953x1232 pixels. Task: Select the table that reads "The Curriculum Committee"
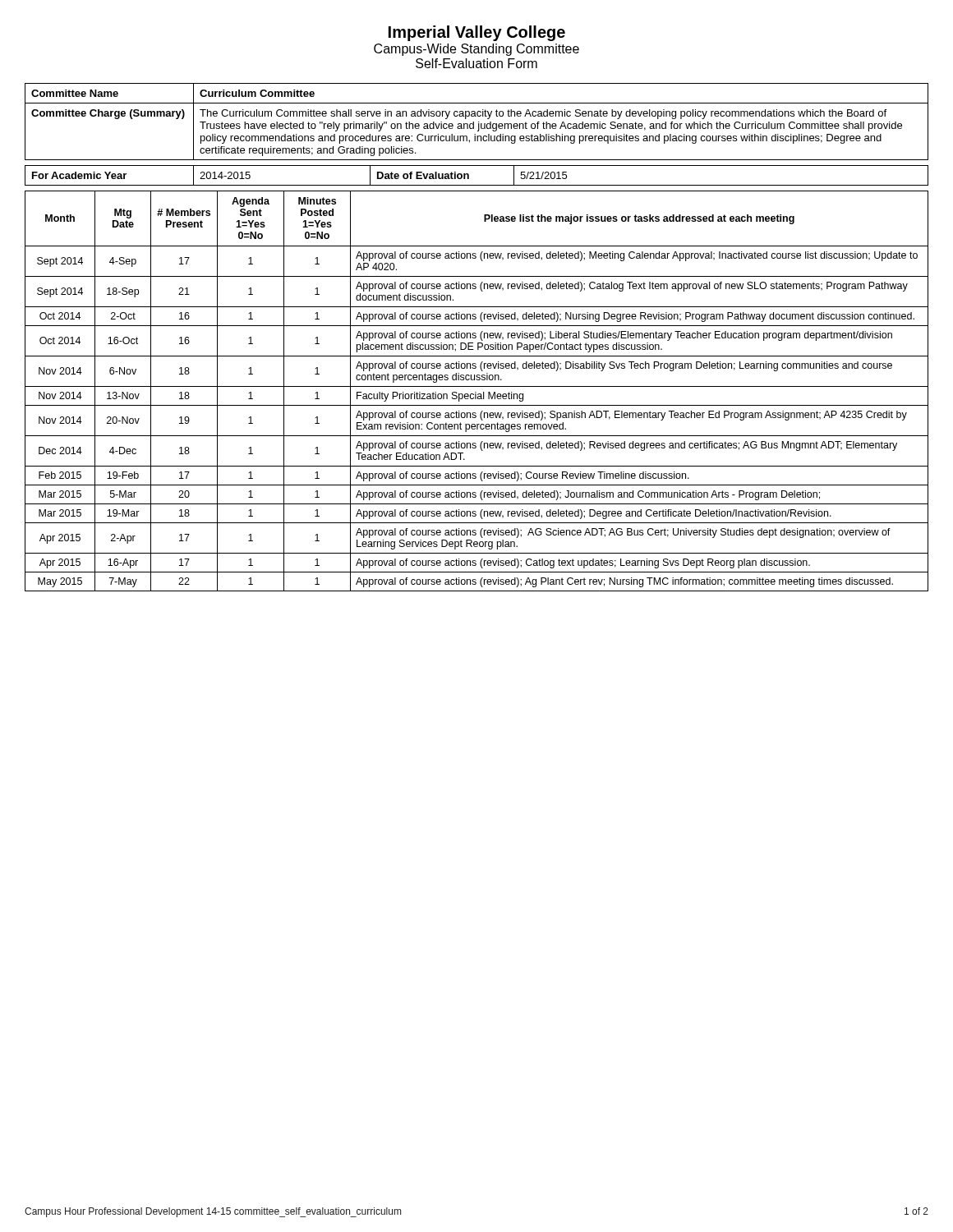pyautogui.click(x=476, y=122)
